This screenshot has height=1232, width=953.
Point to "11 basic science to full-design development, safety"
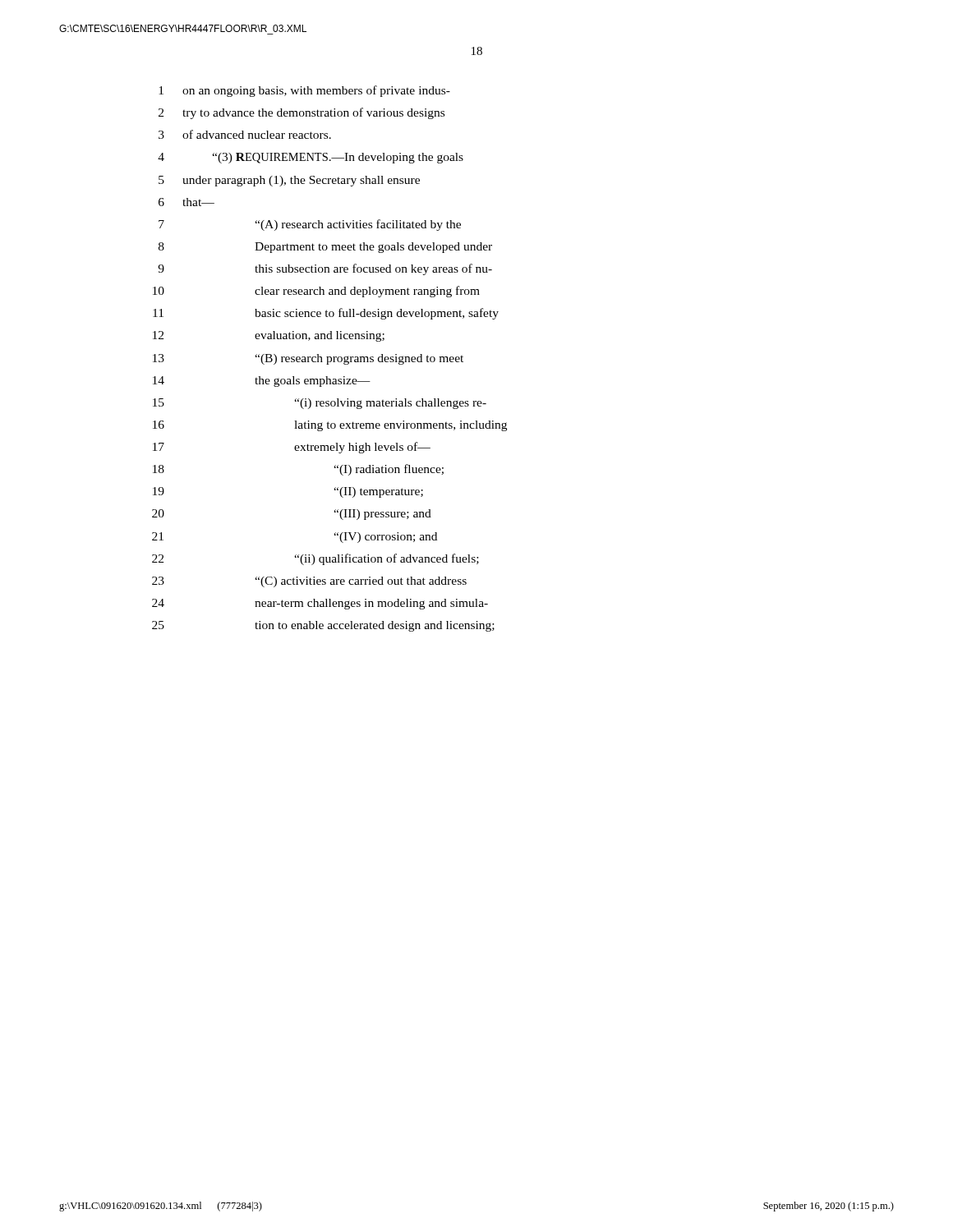click(500, 313)
